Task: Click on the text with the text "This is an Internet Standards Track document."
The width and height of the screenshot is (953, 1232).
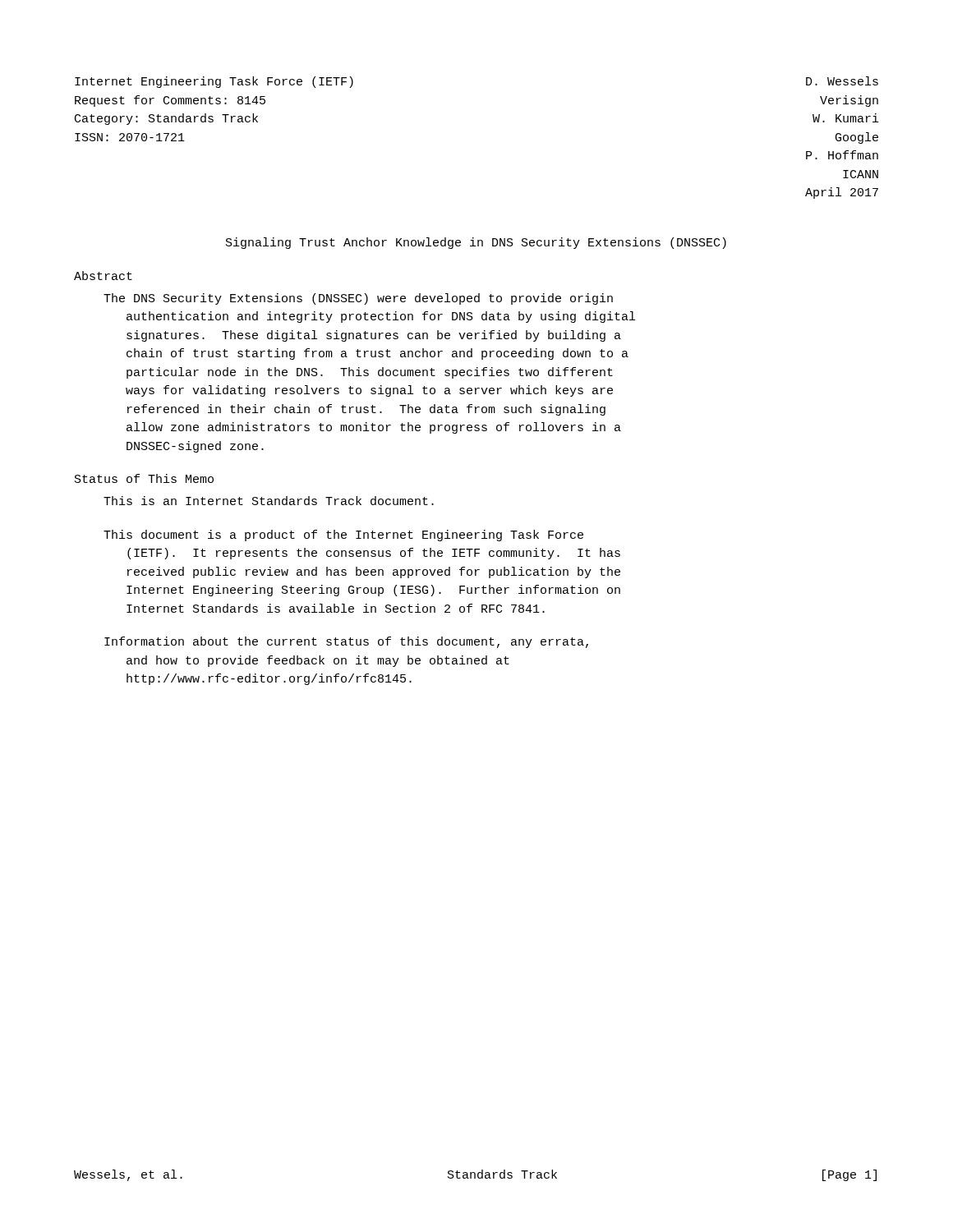Action: click(269, 501)
